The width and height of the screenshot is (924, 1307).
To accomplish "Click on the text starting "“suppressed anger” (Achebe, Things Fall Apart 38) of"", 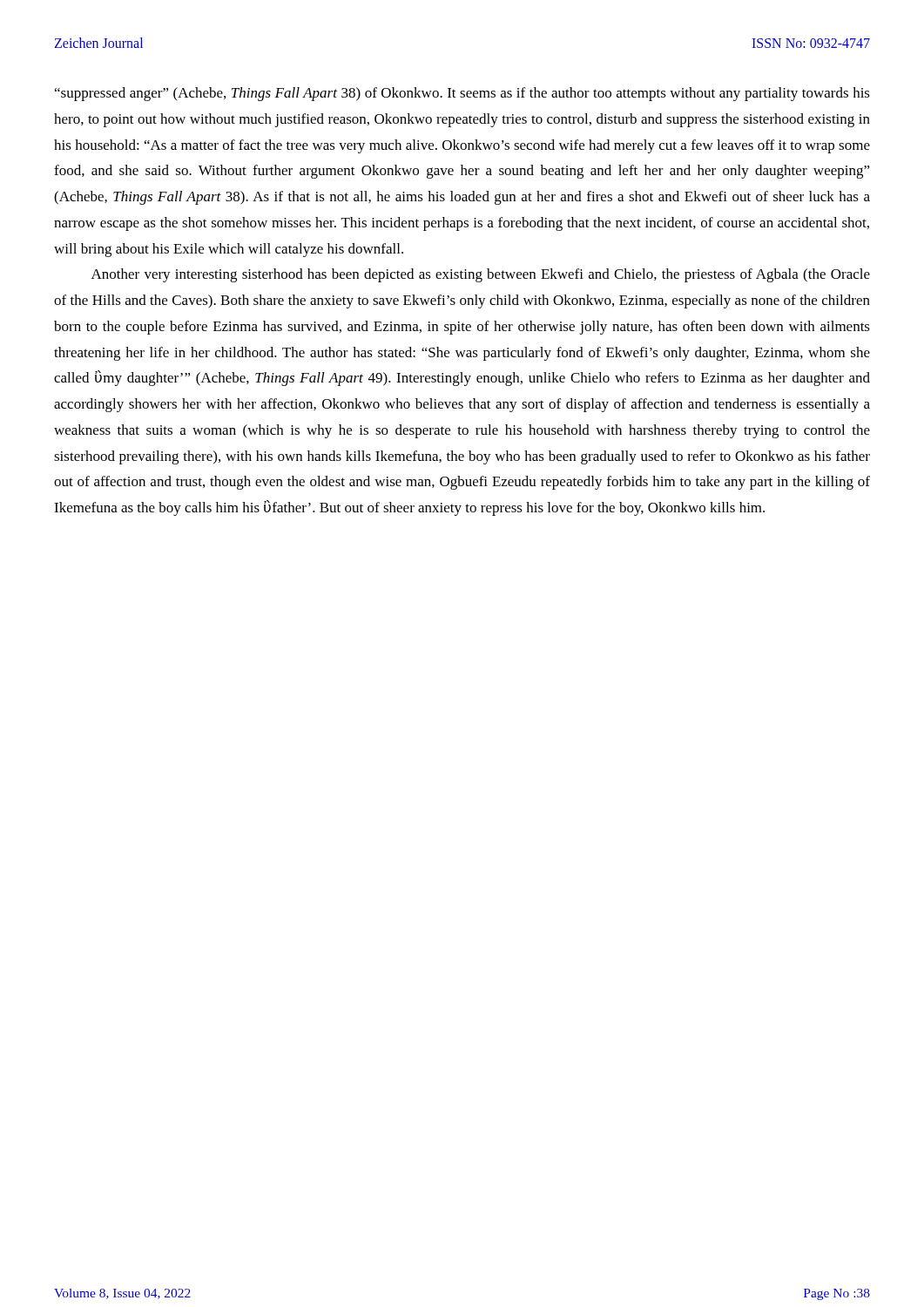I will 462,300.
